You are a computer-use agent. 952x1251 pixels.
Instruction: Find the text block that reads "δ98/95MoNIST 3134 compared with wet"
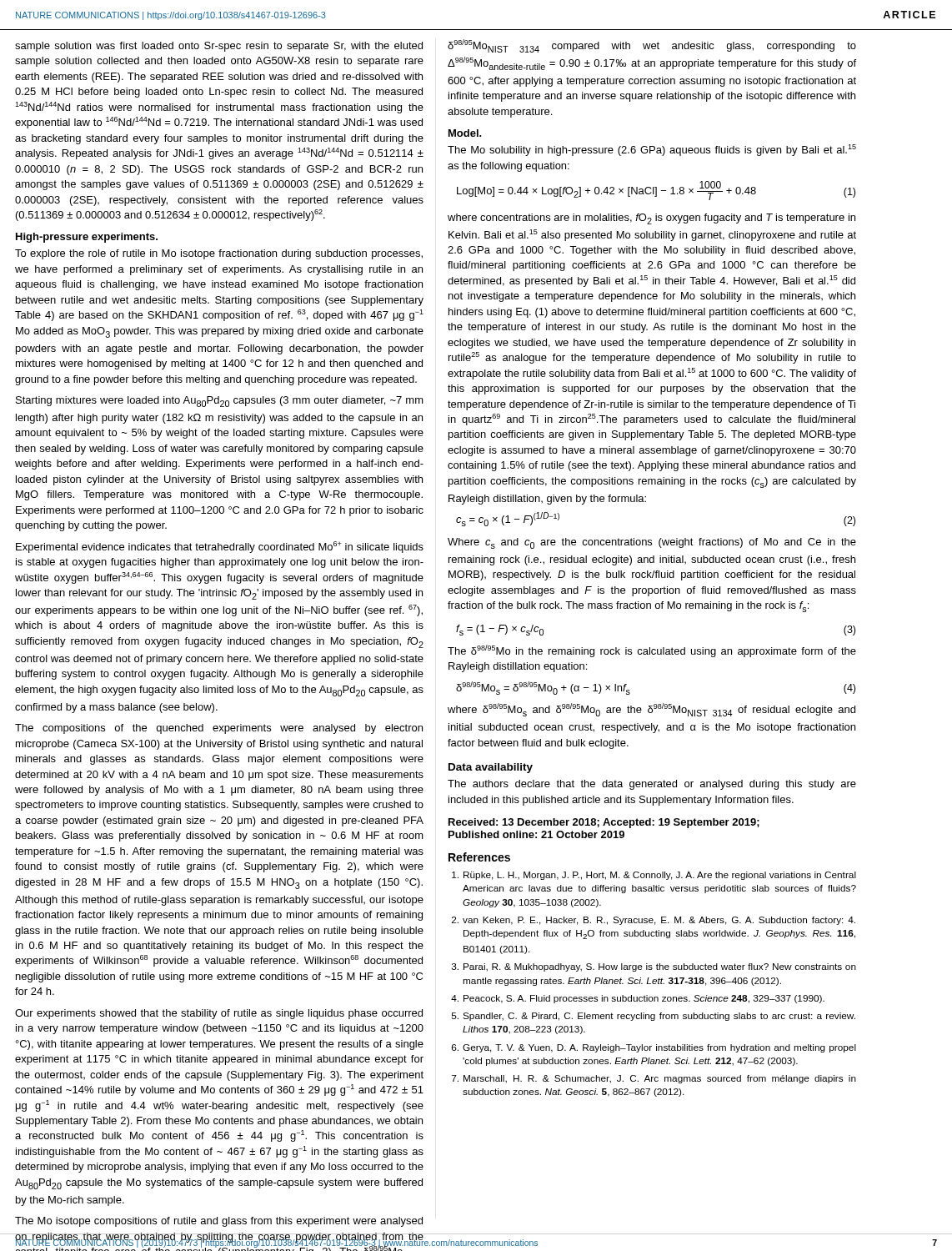[x=652, y=79]
